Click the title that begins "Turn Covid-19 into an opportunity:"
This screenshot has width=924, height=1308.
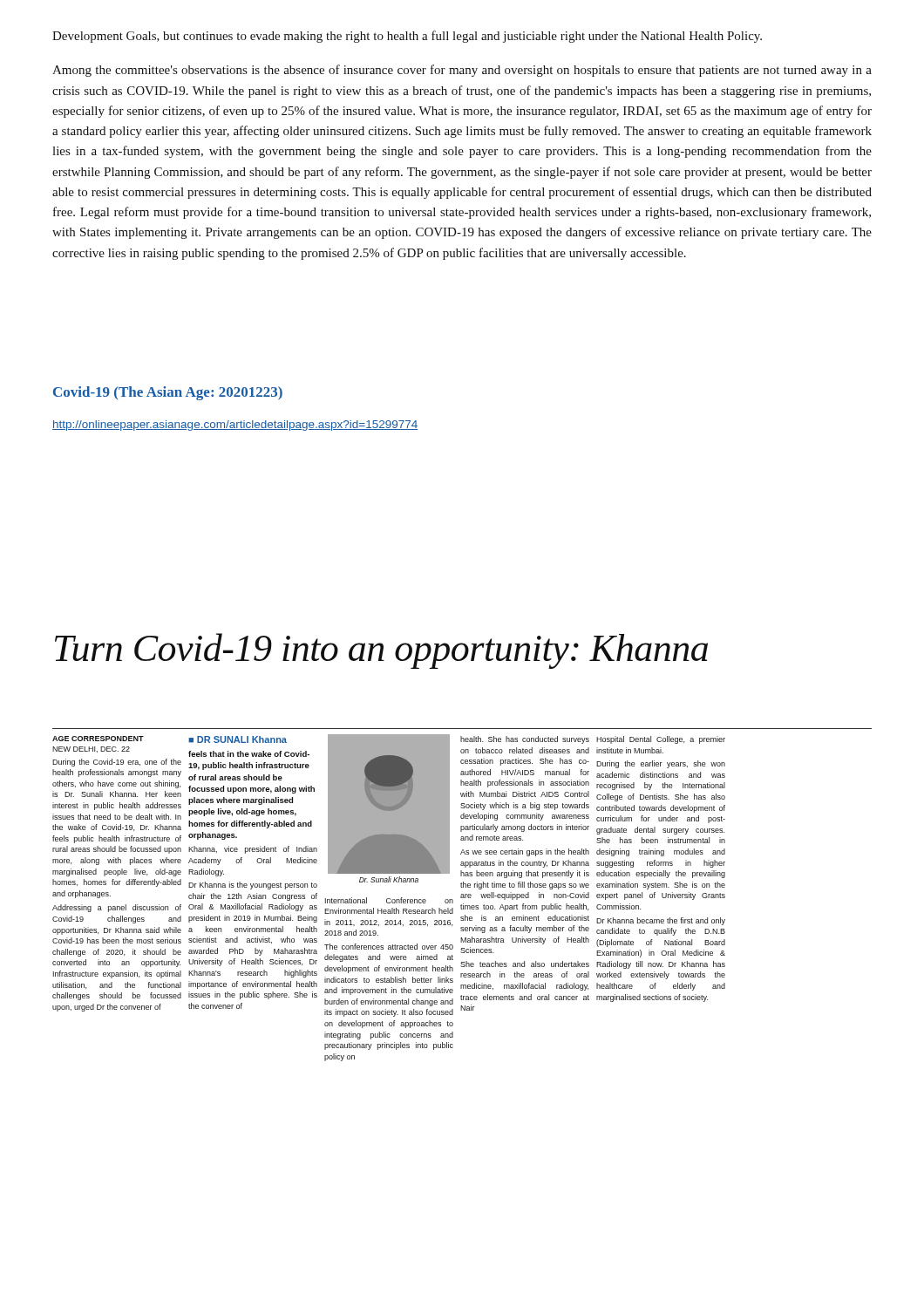pos(462,649)
